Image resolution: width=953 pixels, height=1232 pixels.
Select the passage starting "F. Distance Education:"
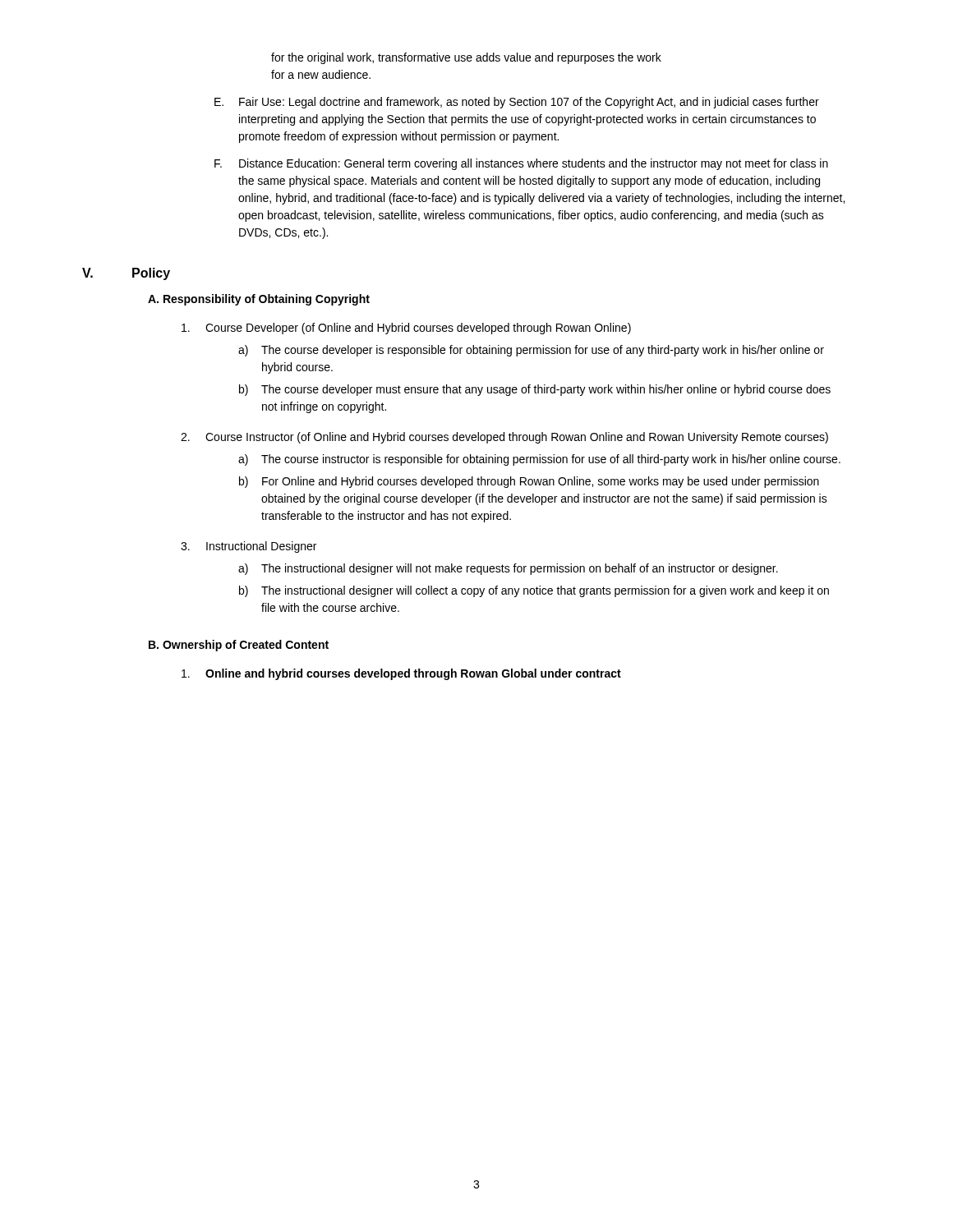[x=530, y=198]
